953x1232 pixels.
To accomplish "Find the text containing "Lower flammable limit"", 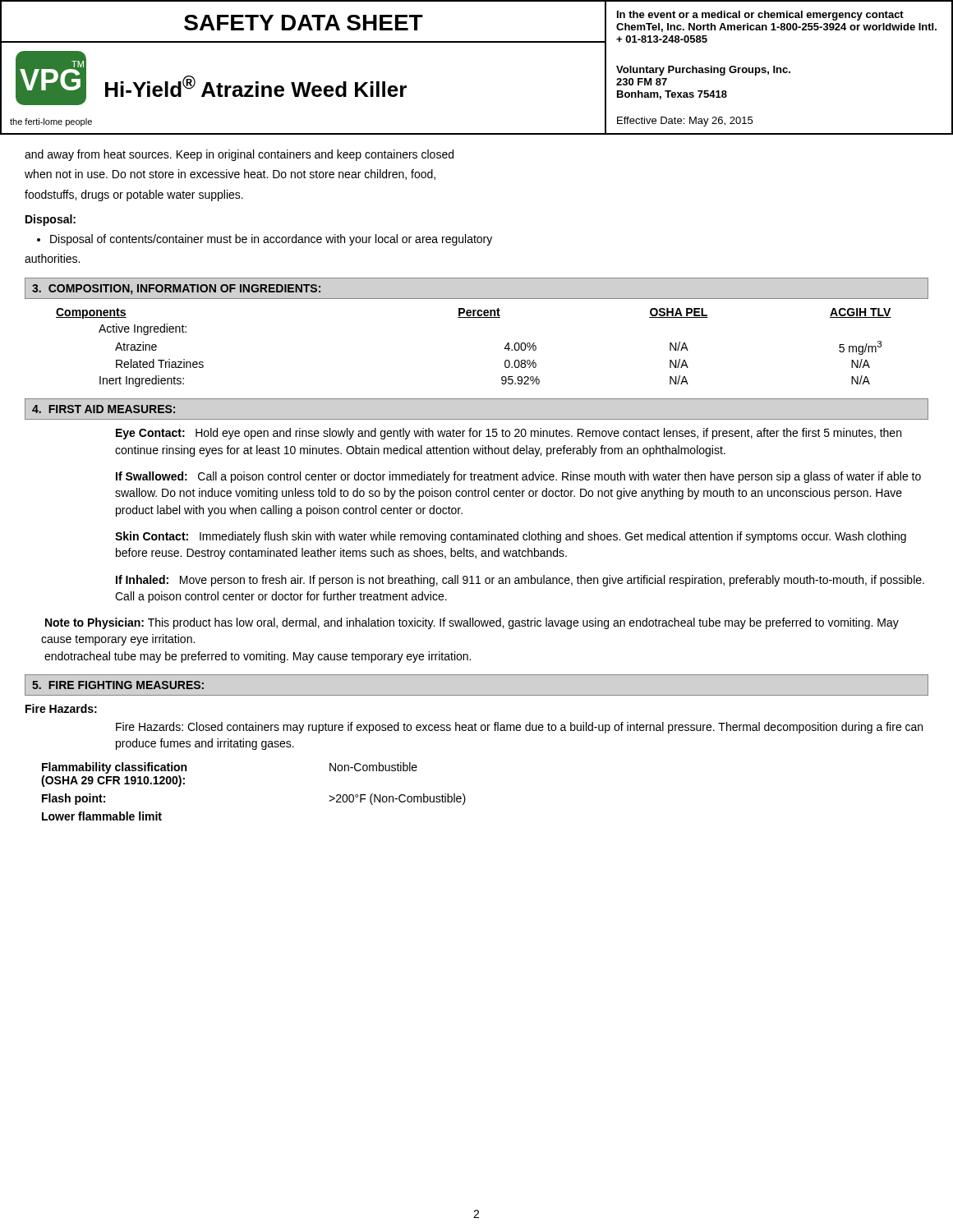I will [x=102, y=816].
